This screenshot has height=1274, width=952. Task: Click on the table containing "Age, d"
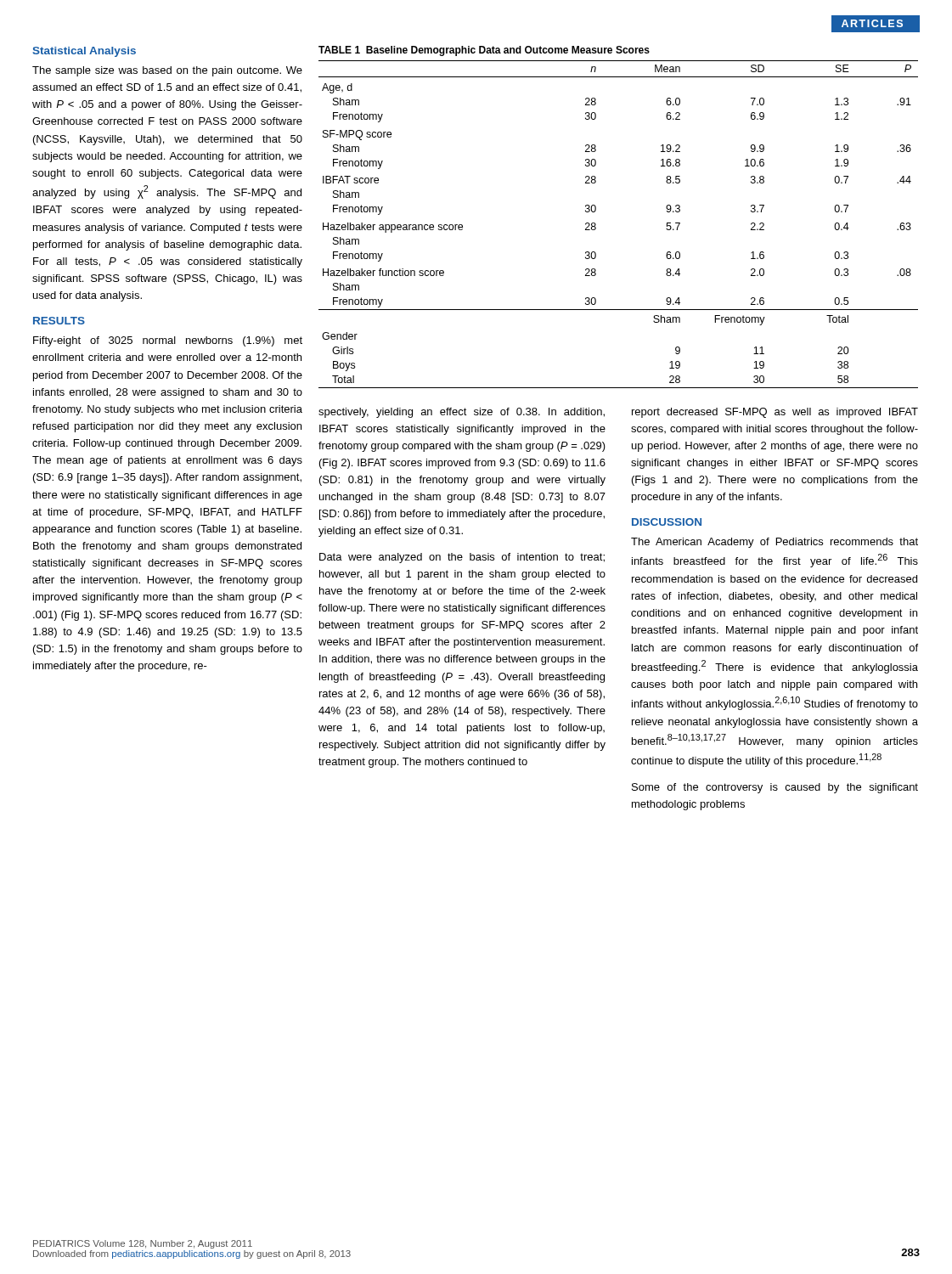tap(618, 224)
